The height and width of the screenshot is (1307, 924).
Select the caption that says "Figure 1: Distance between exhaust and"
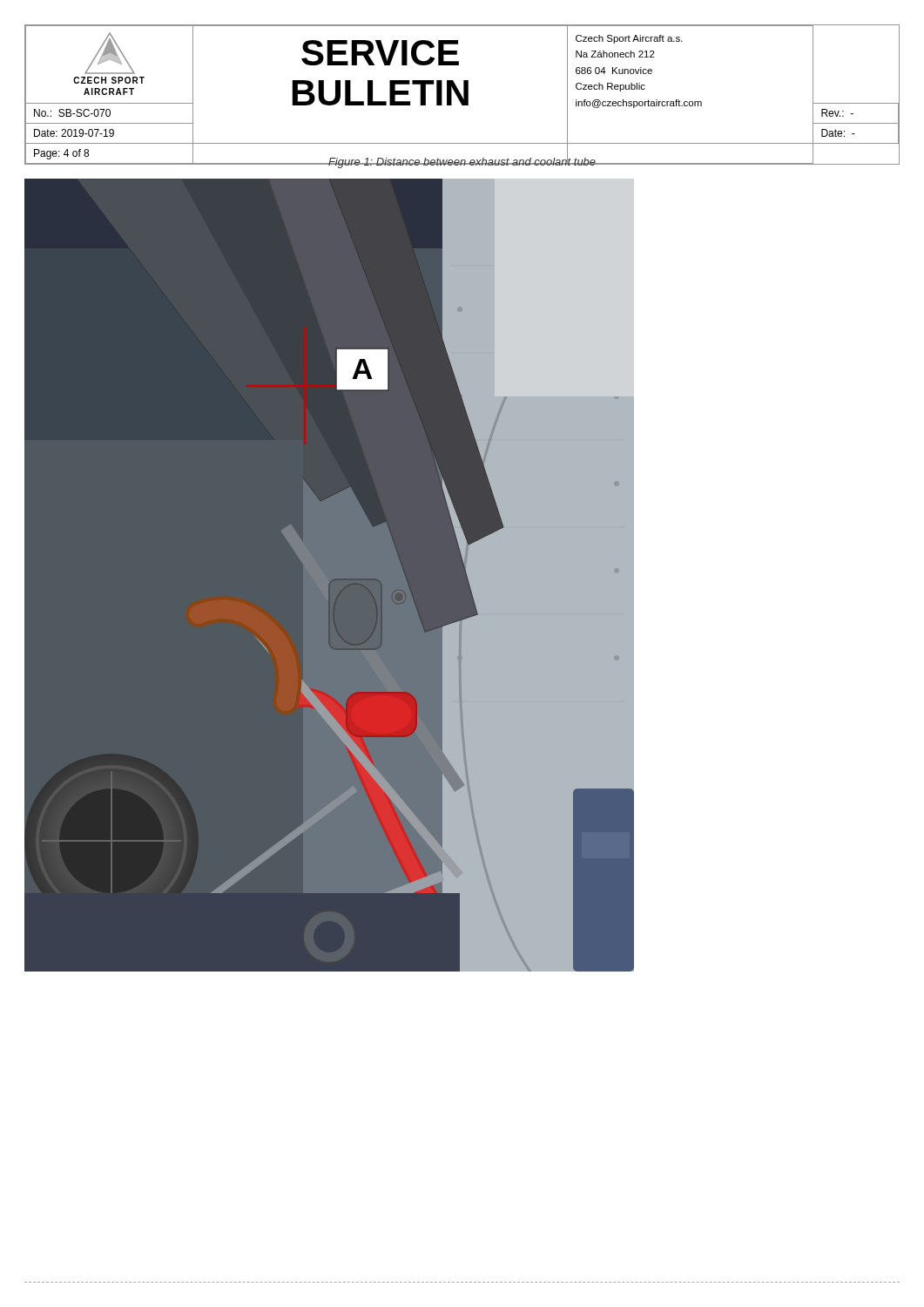(462, 162)
